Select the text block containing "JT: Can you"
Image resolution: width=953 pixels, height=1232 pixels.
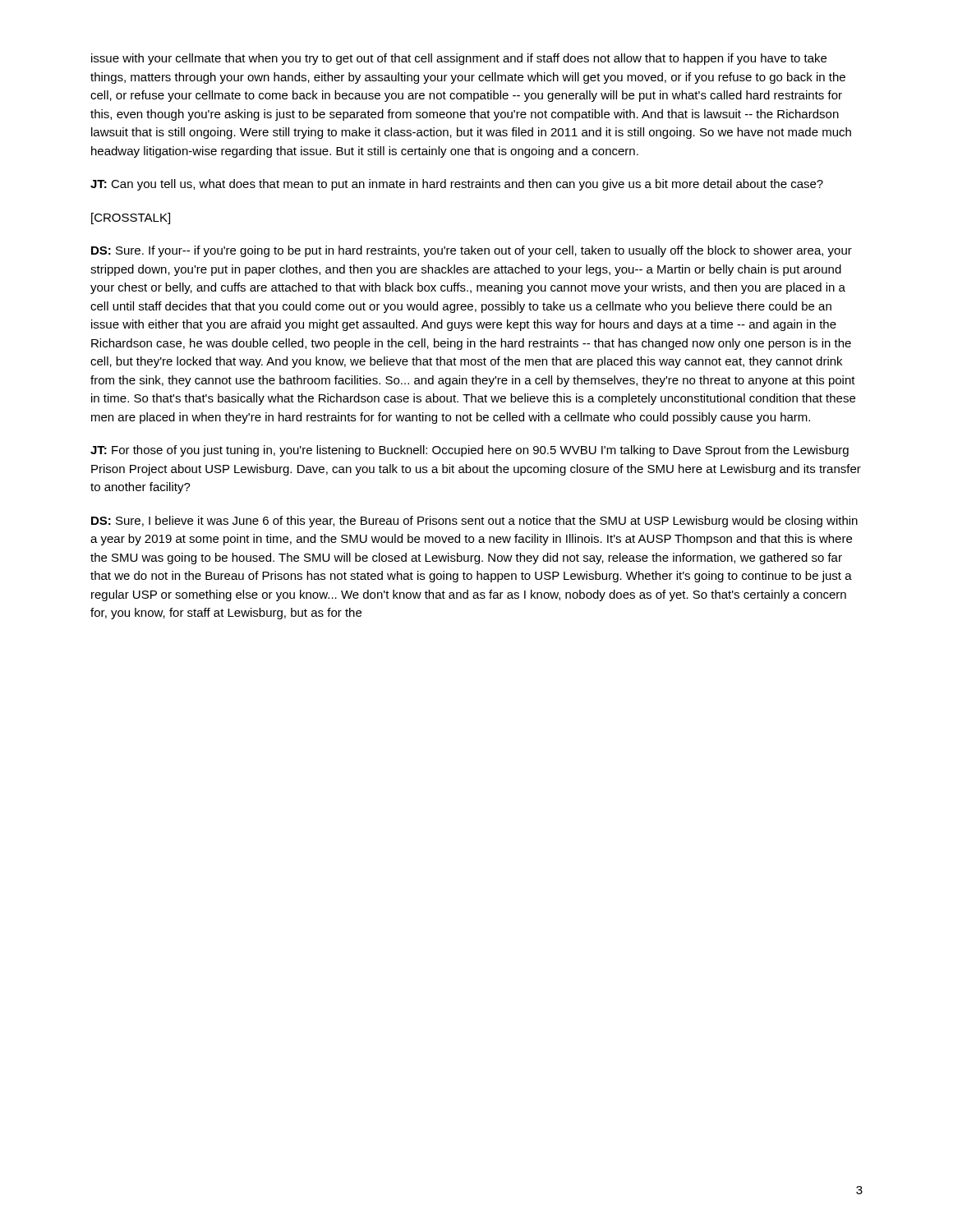[457, 184]
